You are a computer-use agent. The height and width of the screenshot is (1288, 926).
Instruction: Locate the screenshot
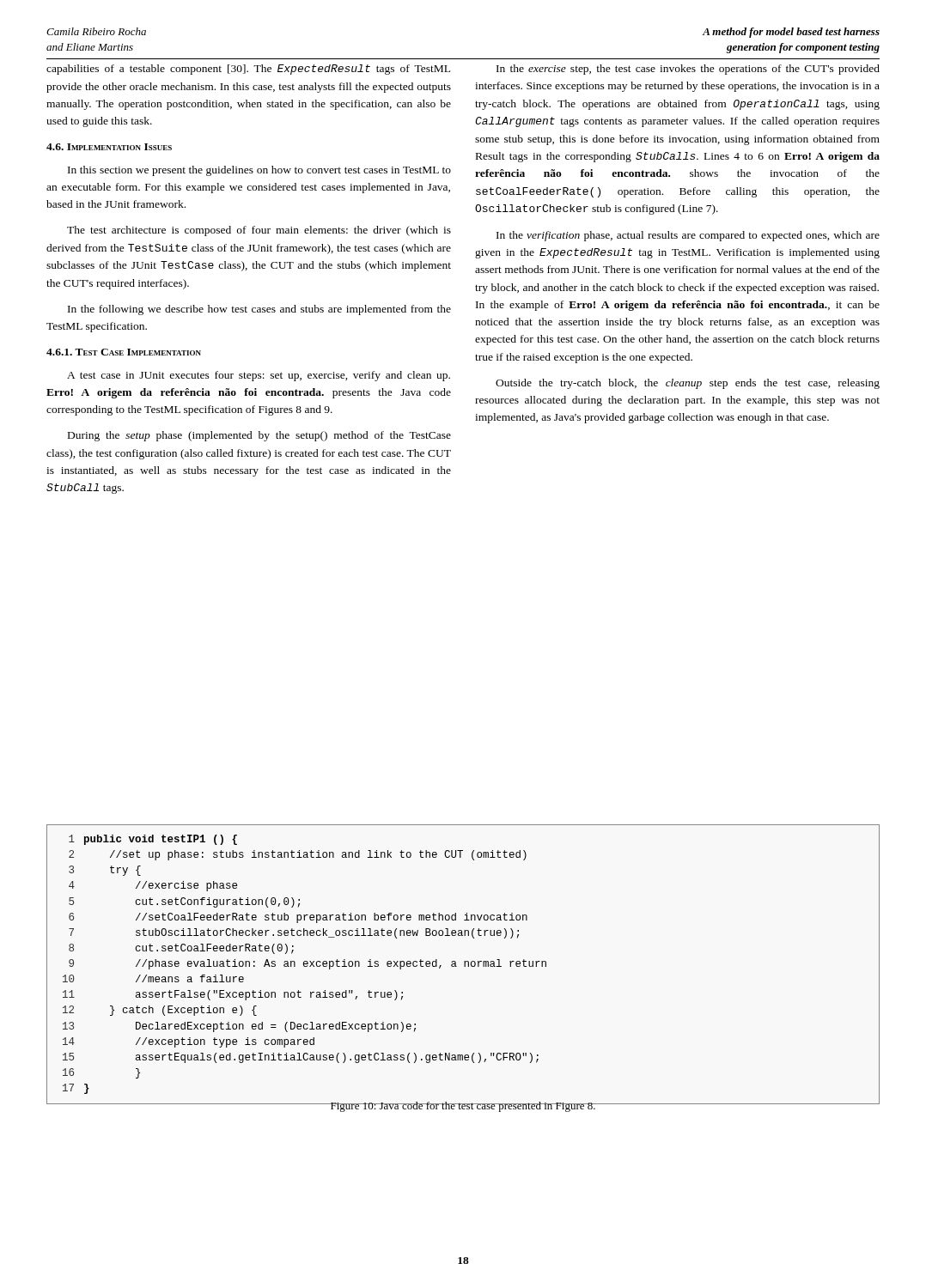coord(463,964)
